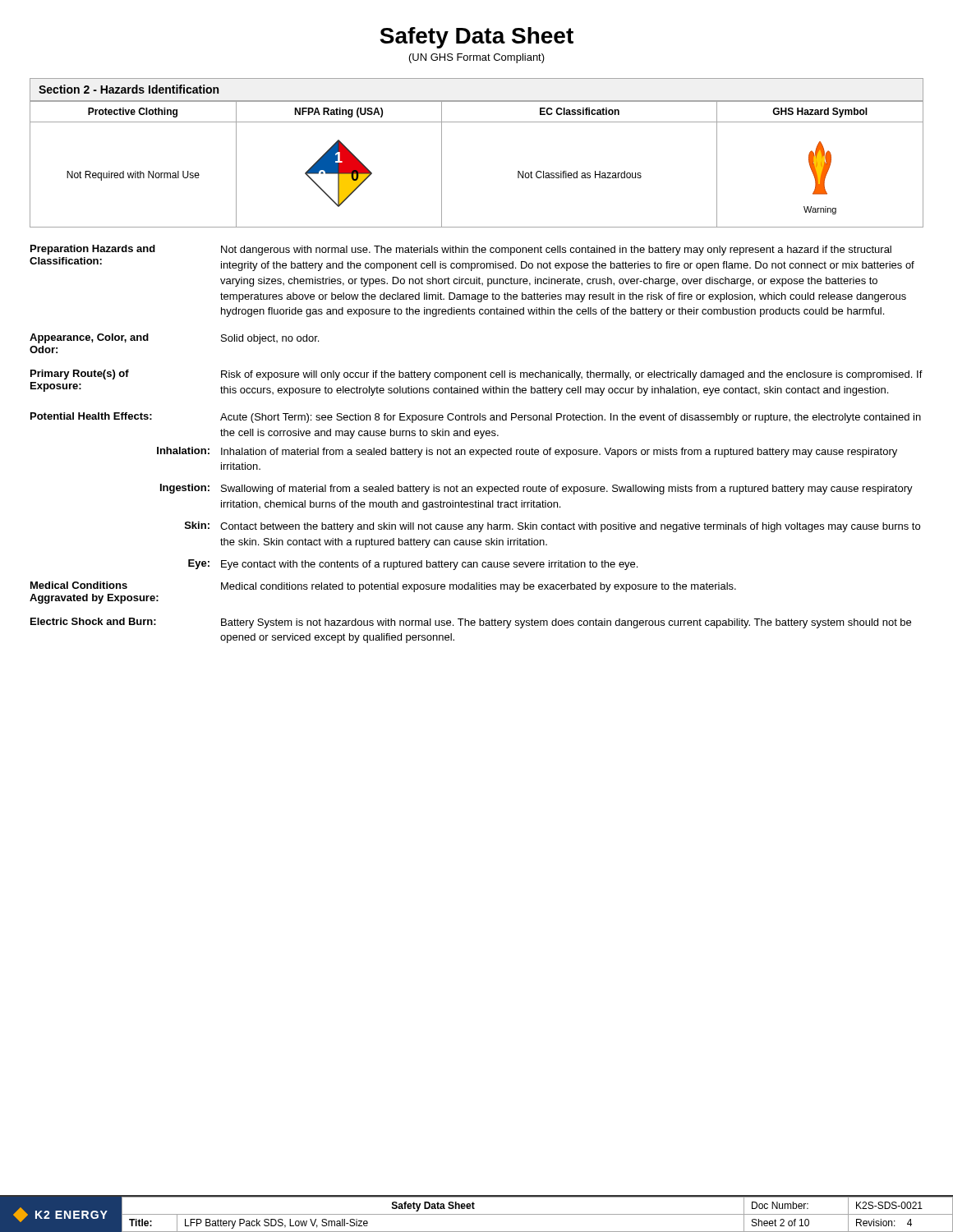Navigate to the block starting "Appearance, Color, andOdor: Solid object, no odor."
This screenshot has height=1232, width=953.
[x=84, y=339]
